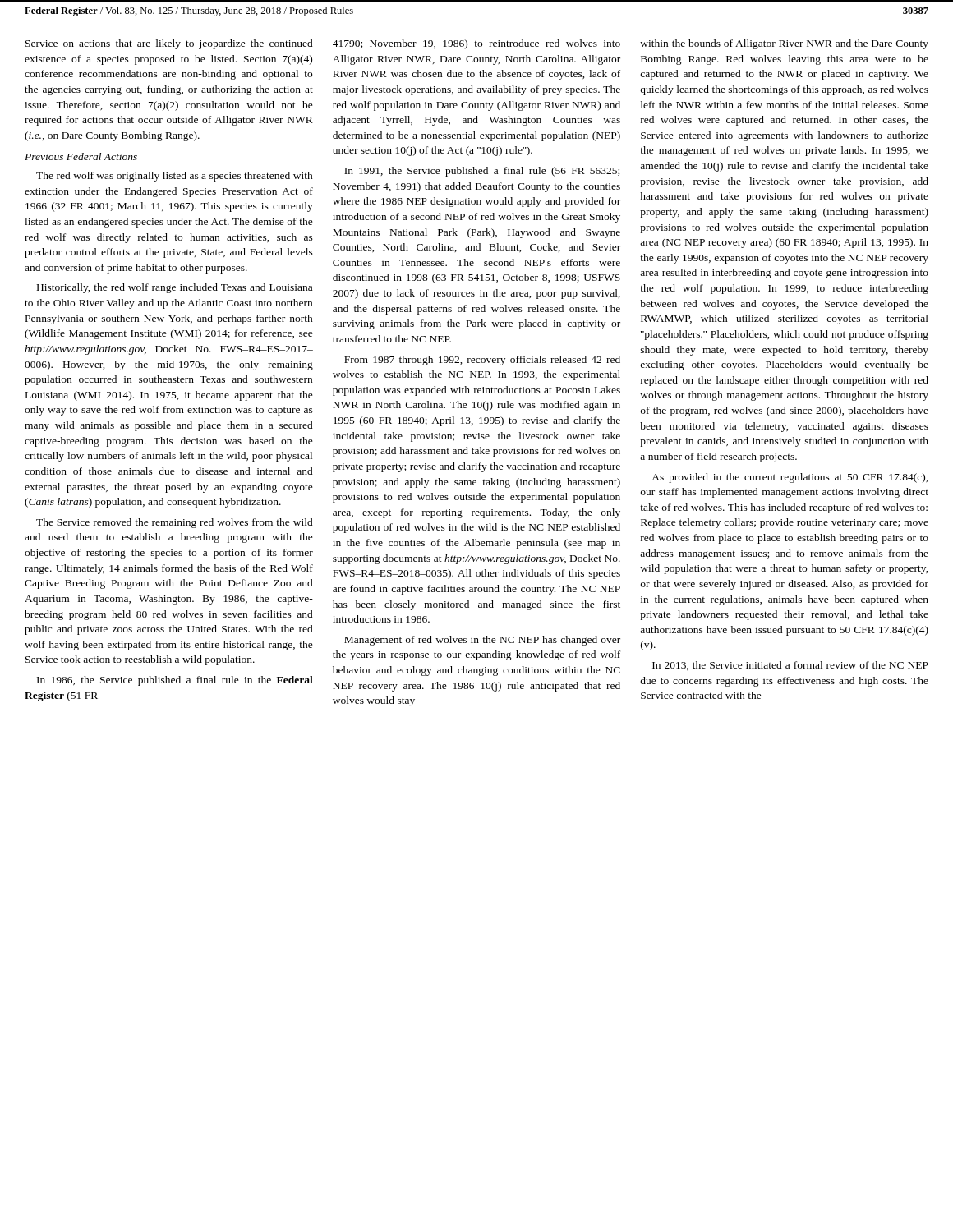Point to the block beginning "Service on actions that are likely"
Image resolution: width=953 pixels, height=1232 pixels.
169,90
